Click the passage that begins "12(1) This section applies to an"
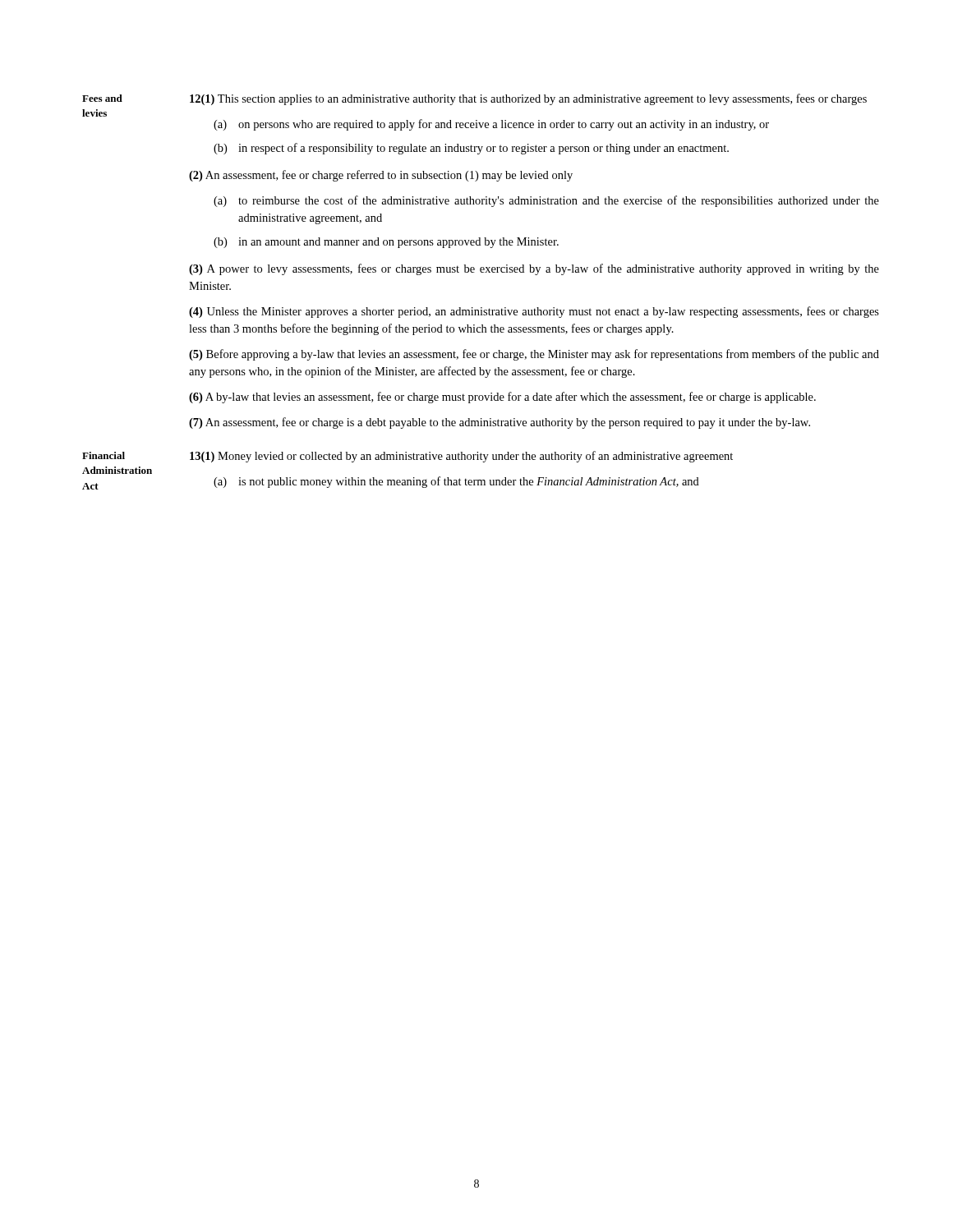 click(x=534, y=99)
